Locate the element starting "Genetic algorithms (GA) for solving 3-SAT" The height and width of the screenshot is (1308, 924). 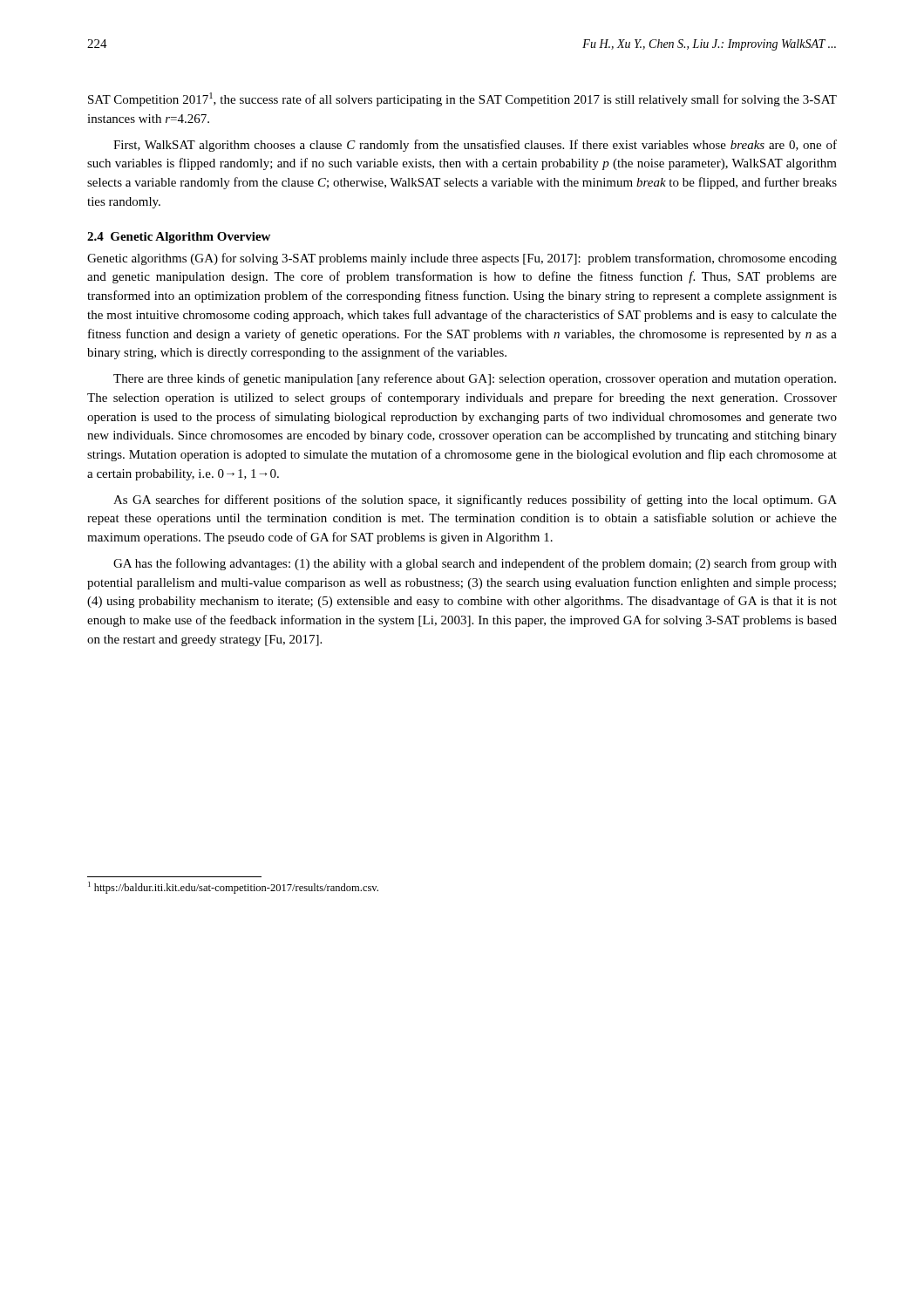click(462, 306)
